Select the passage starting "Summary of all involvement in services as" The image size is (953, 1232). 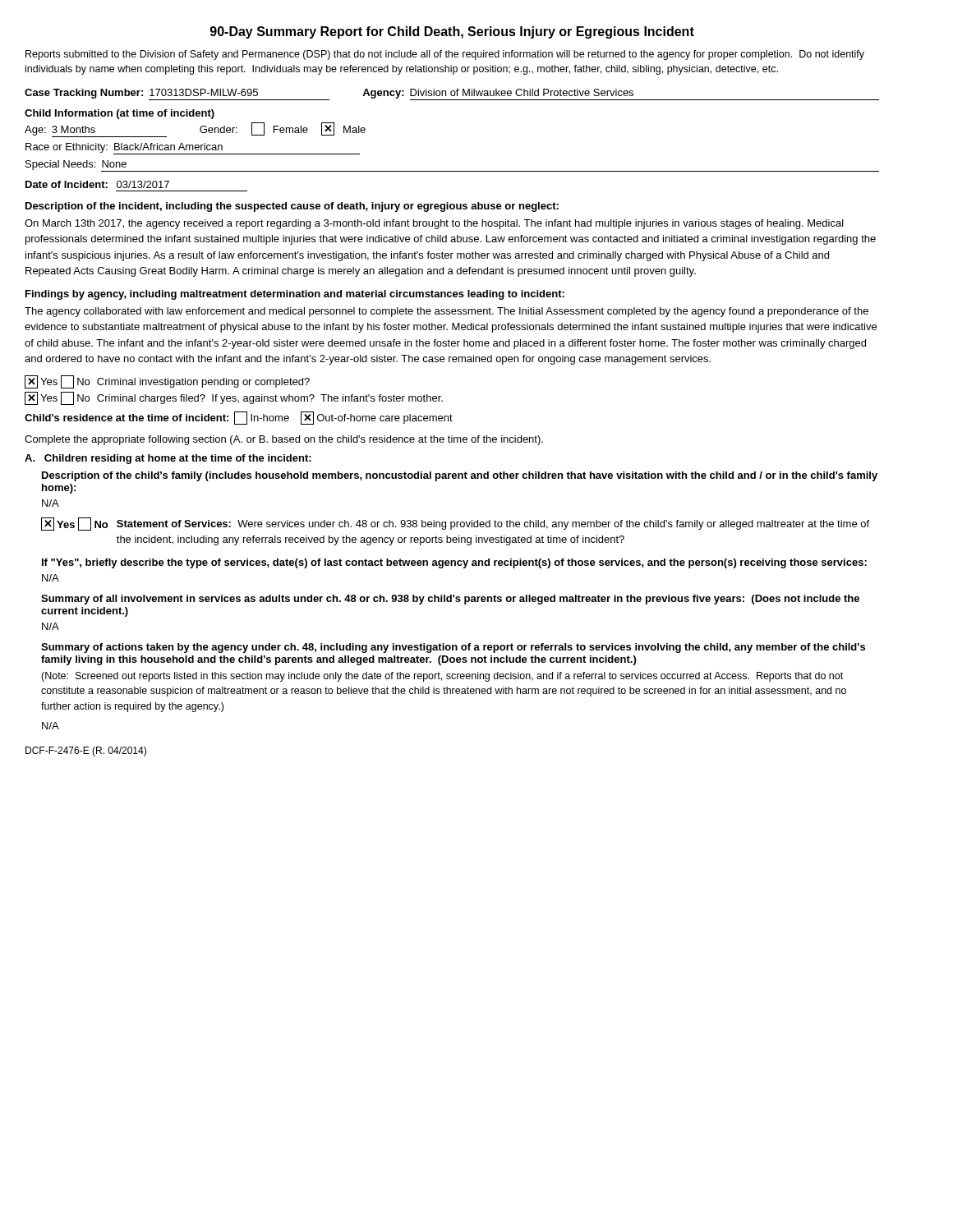460,612
